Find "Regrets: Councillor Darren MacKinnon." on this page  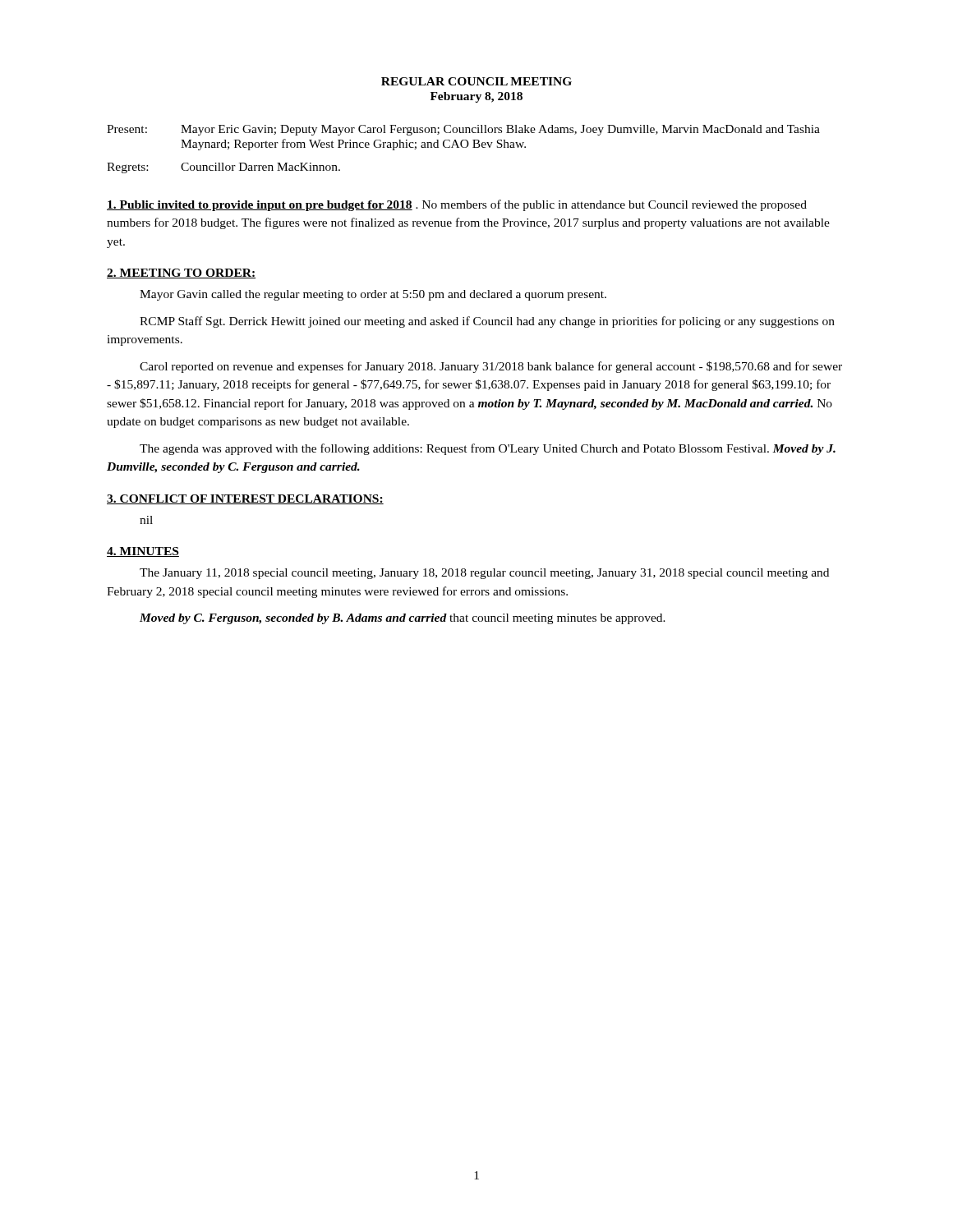(x=223, y=168)
